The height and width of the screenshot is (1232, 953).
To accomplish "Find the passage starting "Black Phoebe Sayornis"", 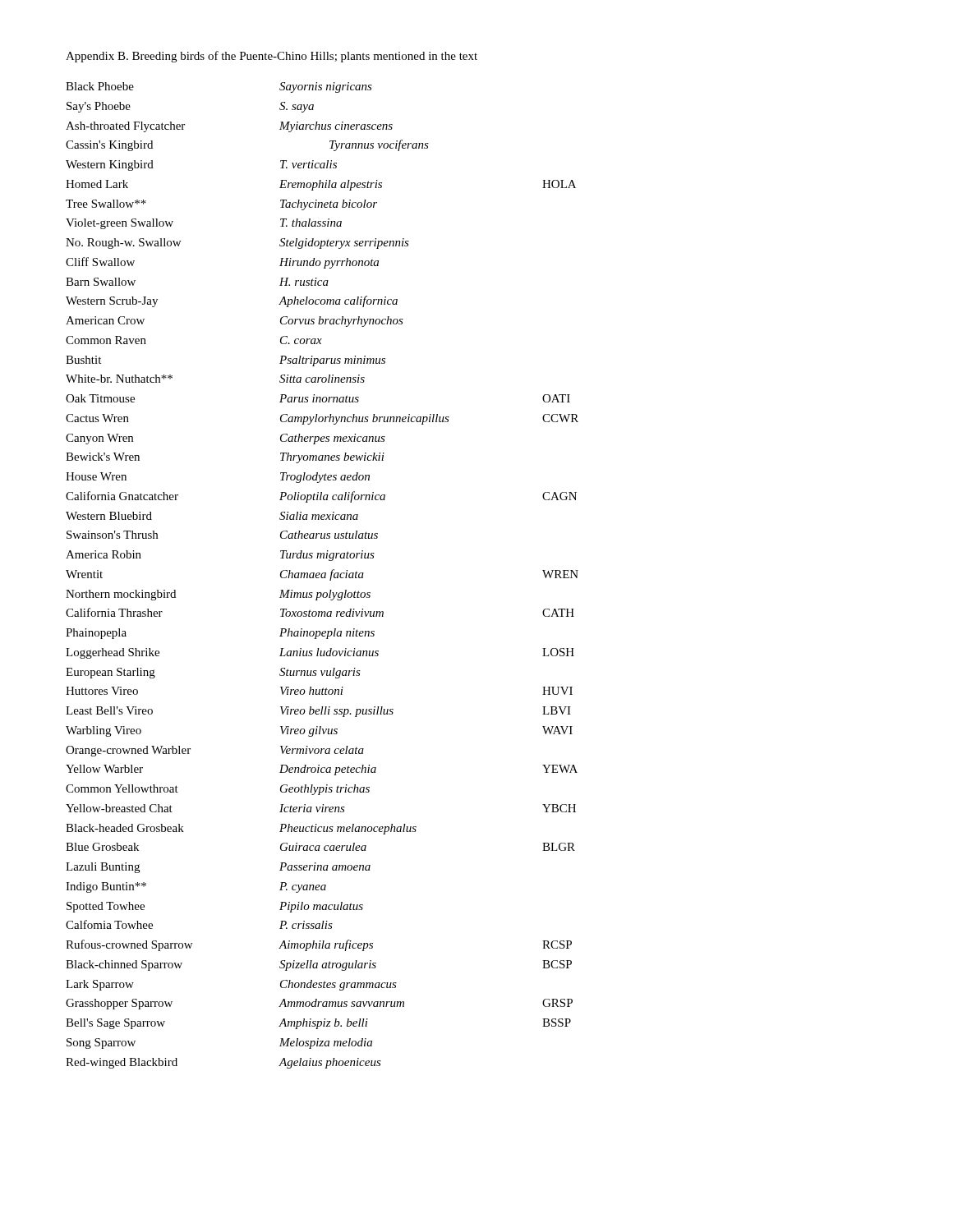I will (304, 87).
